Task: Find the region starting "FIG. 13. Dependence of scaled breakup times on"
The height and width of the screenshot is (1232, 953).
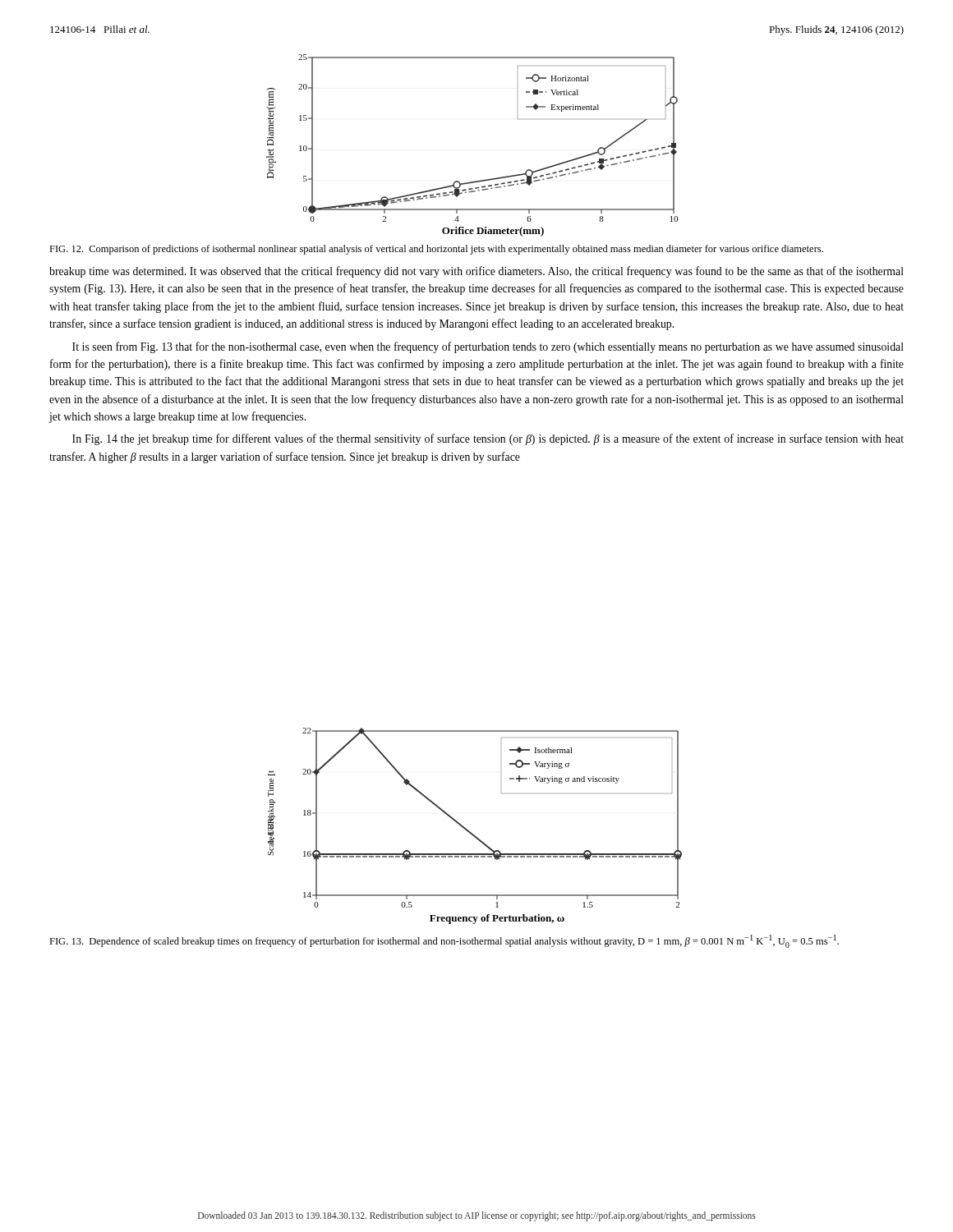Action: 444,941
